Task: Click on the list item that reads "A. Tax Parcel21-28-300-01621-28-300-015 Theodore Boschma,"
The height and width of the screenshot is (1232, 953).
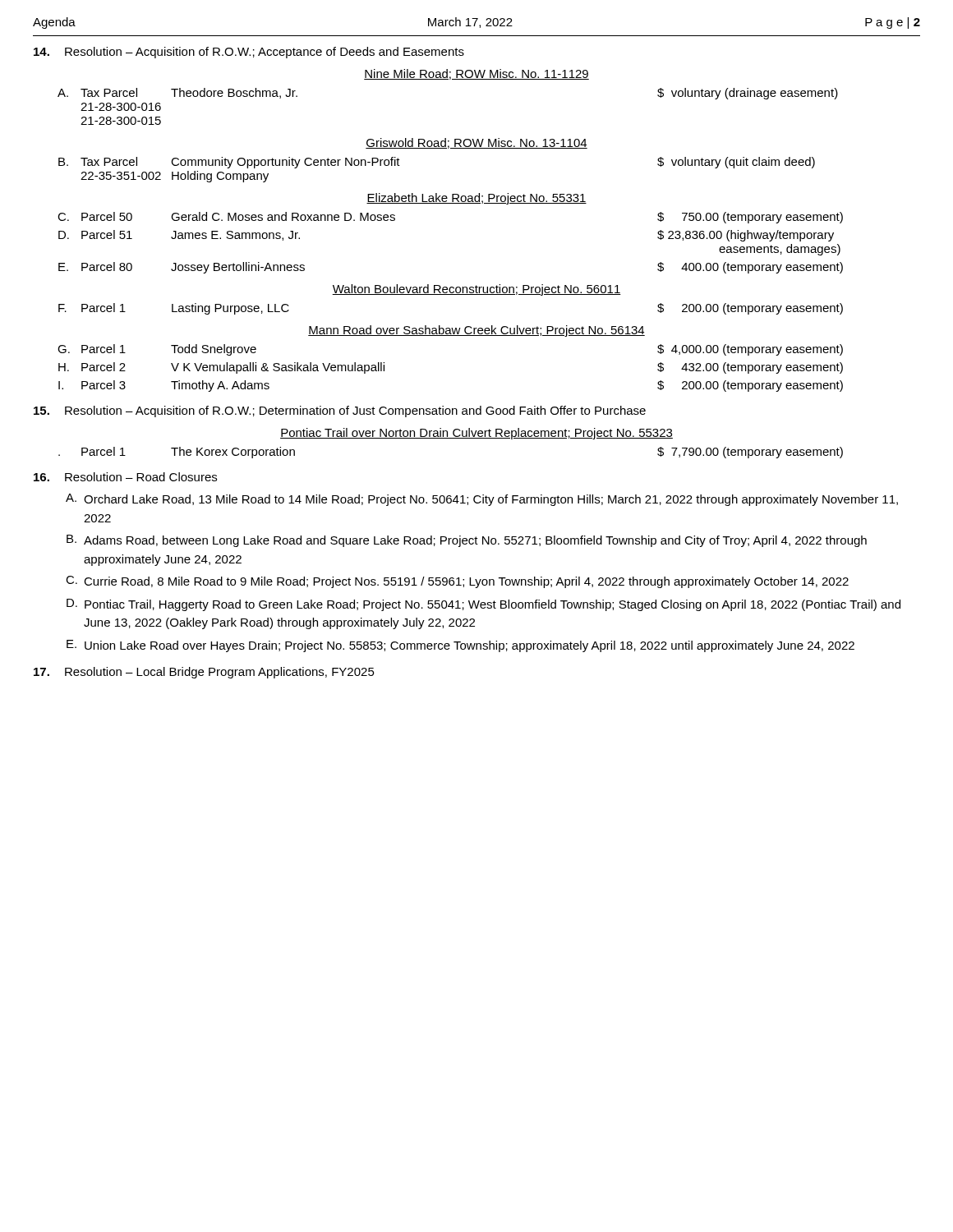Action: pyautogui.click(x=107, y=93)
